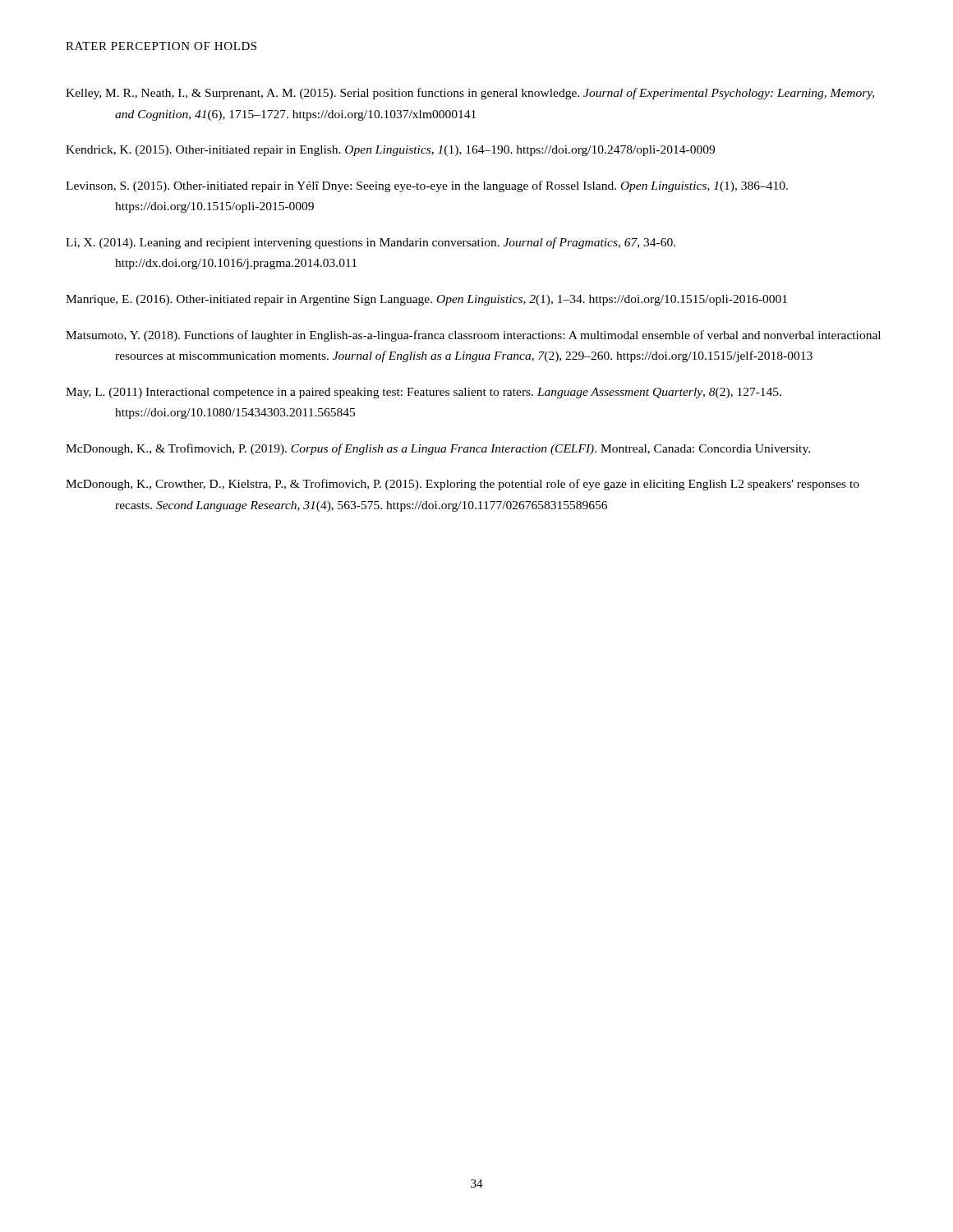Screen dimensions: 1232x953
Task: Click the passage that begins "May, L. (2011) Interactional competence in a"
Action: point(476,402)
